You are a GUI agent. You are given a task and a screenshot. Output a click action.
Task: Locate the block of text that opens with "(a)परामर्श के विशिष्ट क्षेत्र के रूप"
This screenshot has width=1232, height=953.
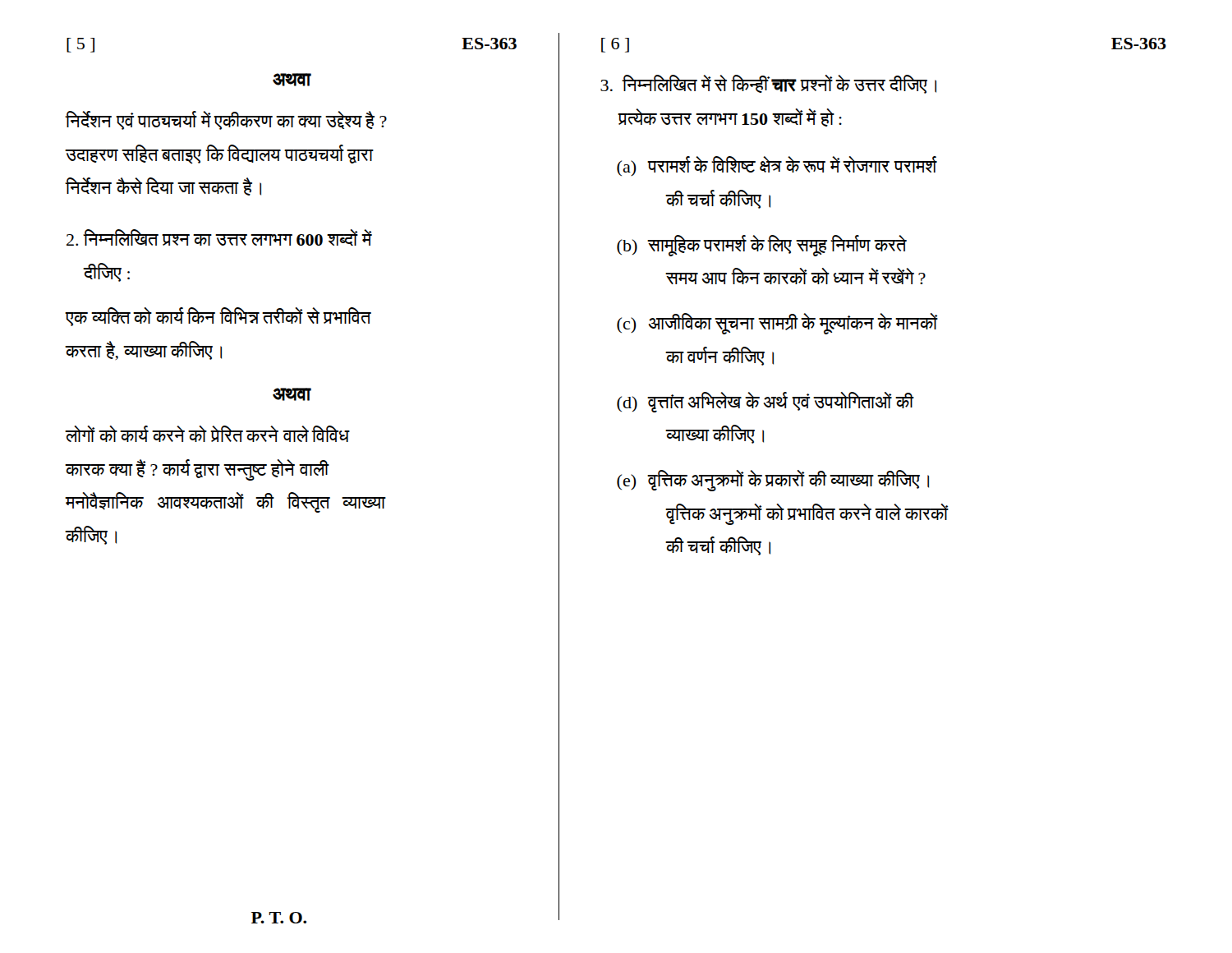click(x=777, y=166)
